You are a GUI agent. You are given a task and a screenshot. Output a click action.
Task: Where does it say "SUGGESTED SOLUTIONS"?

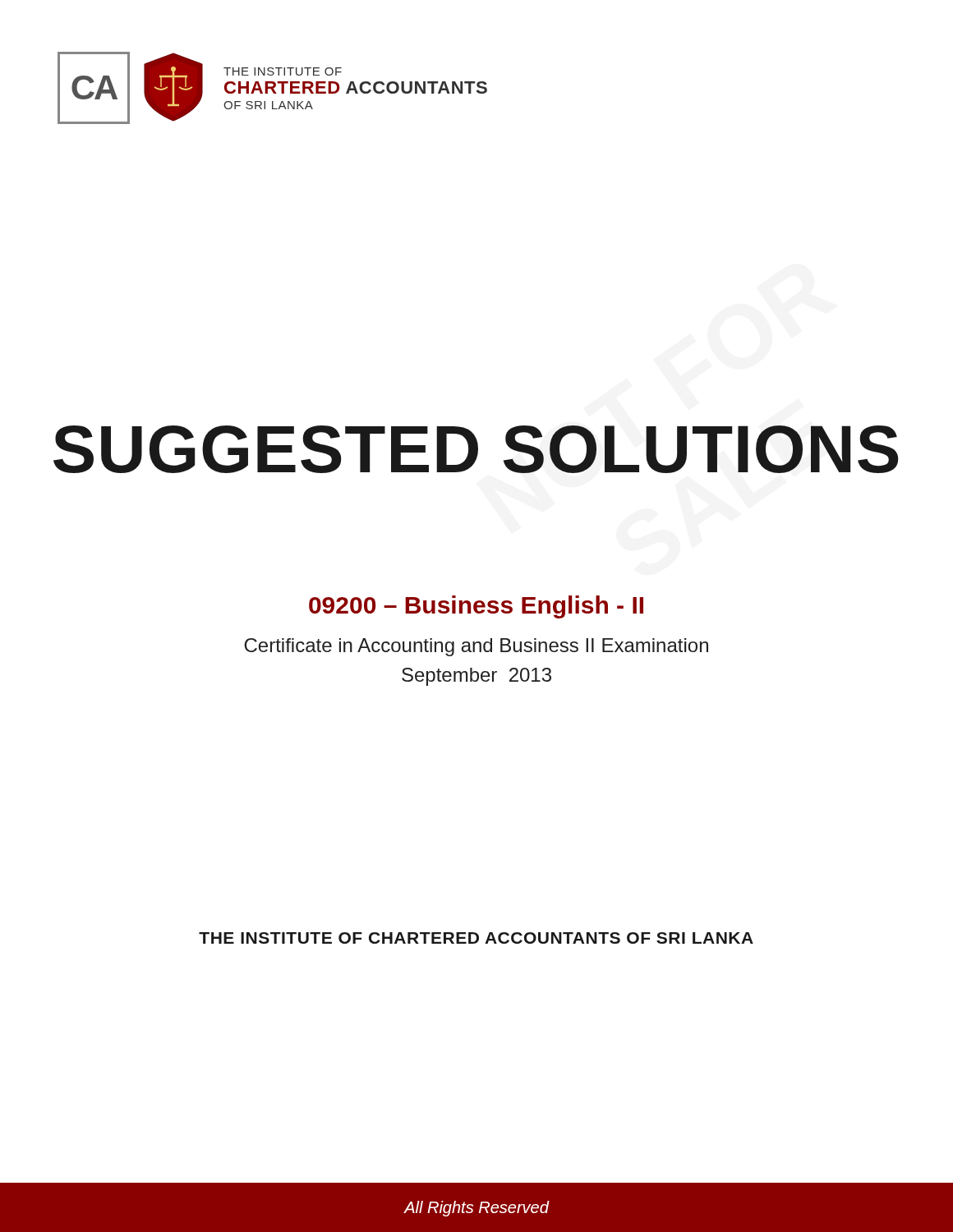476,449
